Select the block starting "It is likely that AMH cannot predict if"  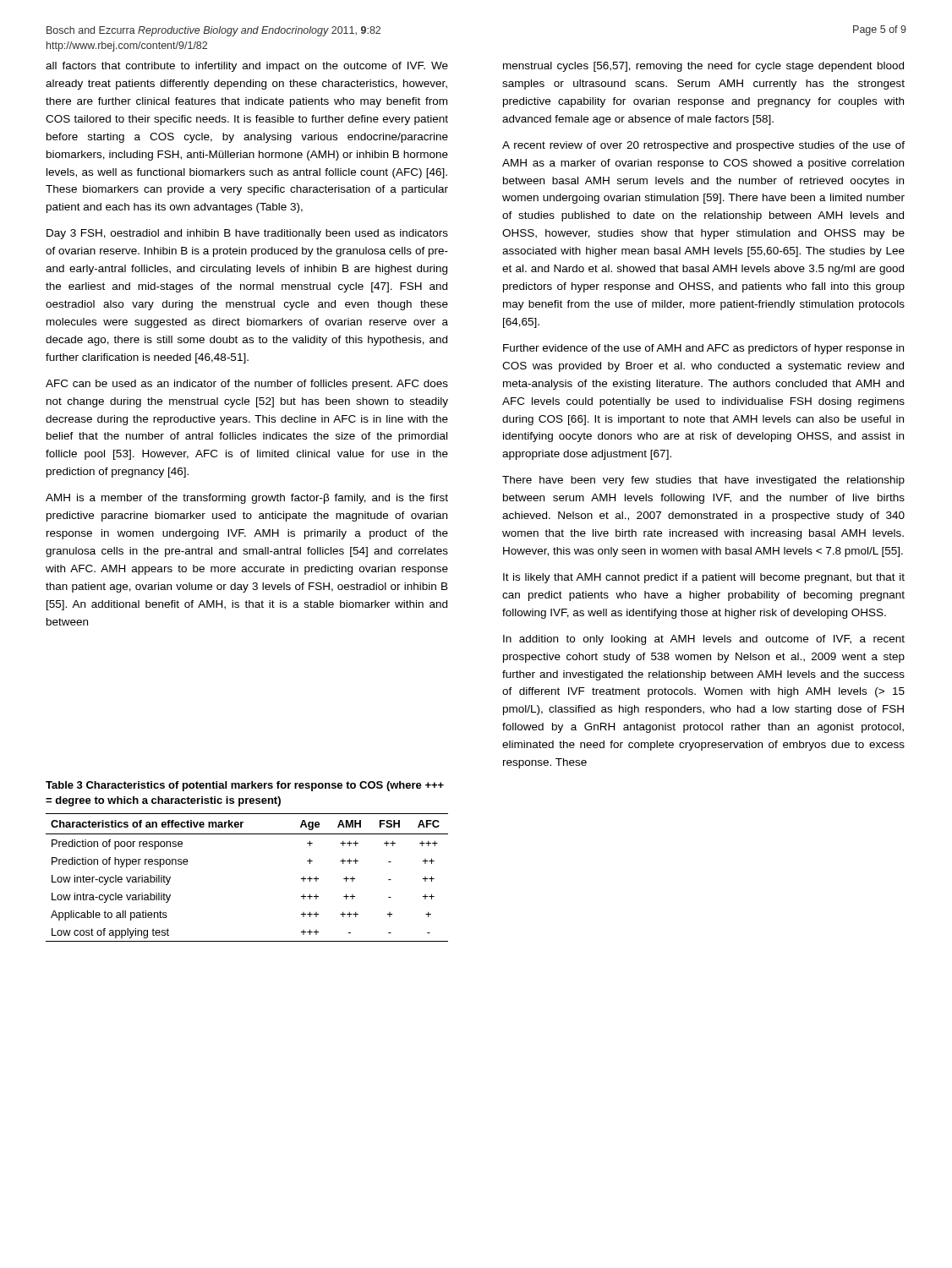coord(703,595)
